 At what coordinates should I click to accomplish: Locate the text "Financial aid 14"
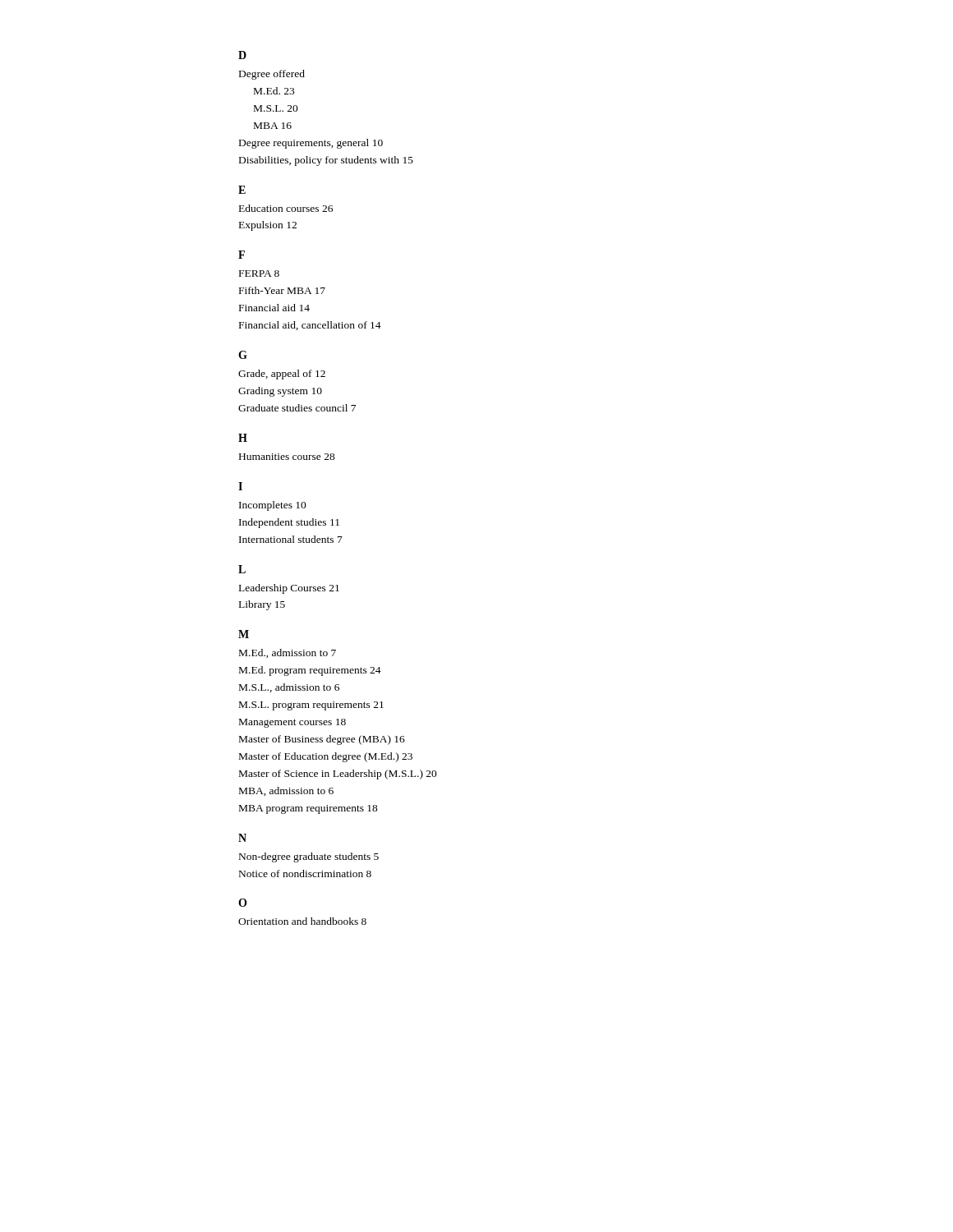click(x=274, y=308)
